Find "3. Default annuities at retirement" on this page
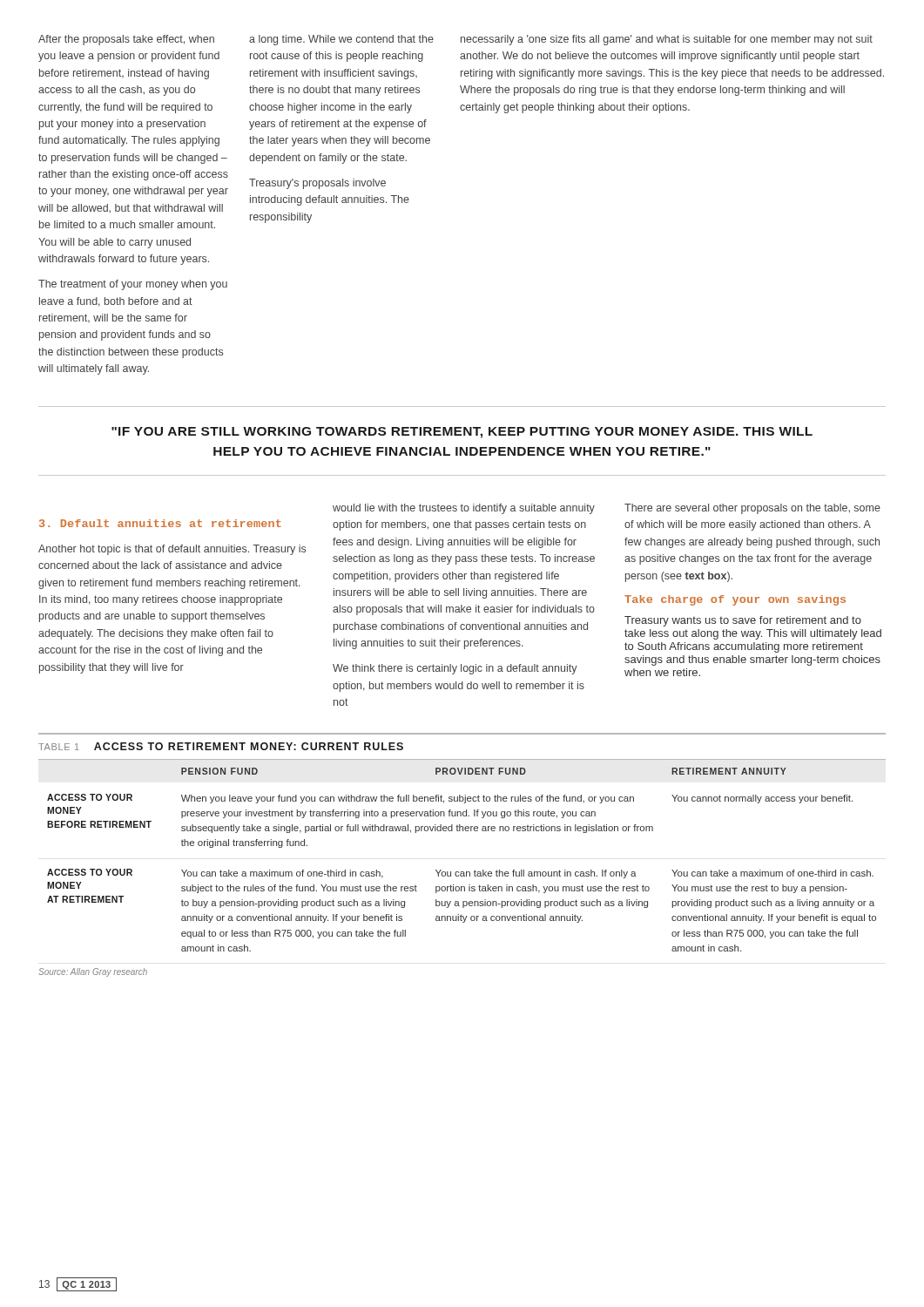The height and width of the screenshot is (1307, 924). point(173,525)
